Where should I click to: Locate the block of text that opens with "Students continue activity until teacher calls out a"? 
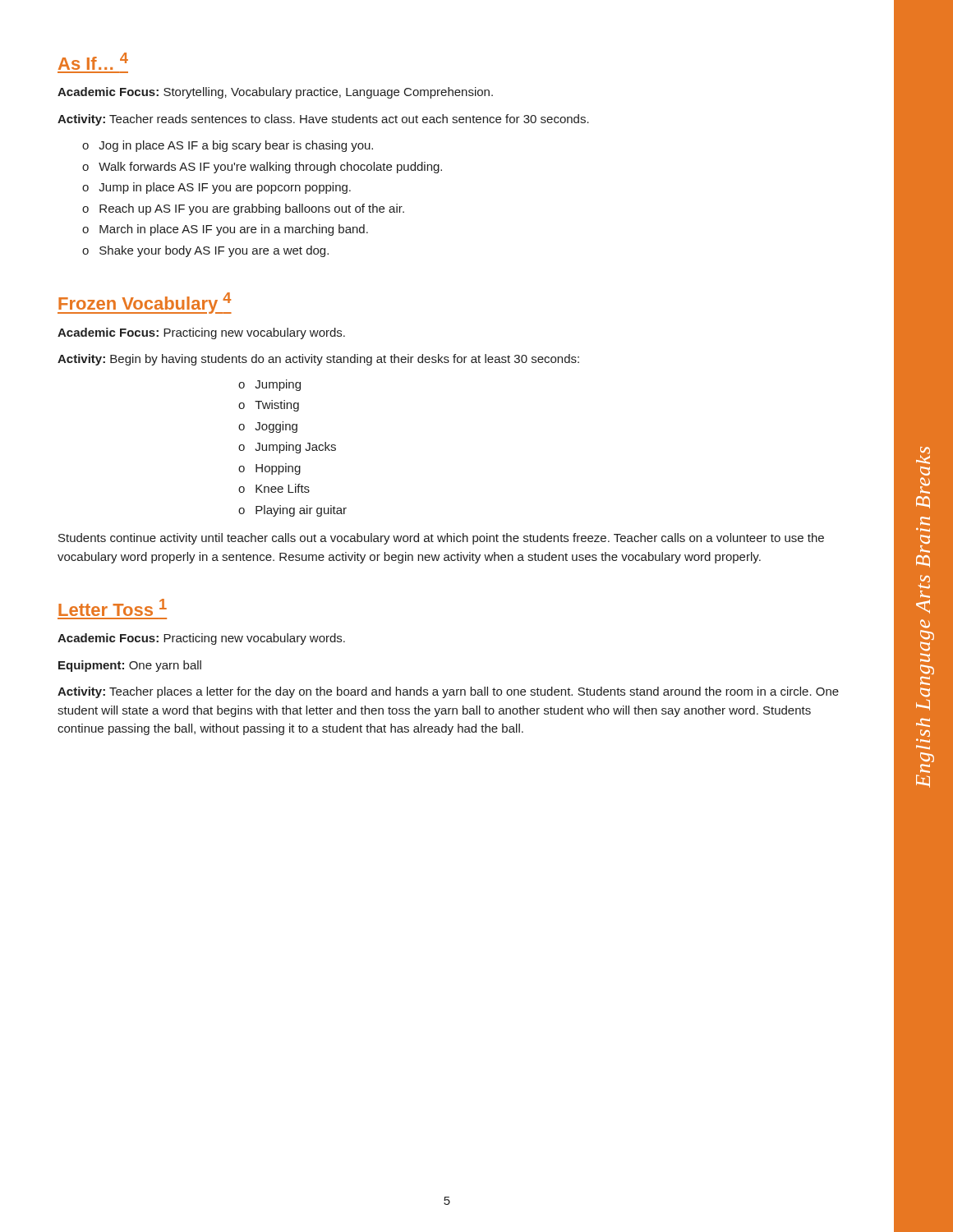(441, 547)
